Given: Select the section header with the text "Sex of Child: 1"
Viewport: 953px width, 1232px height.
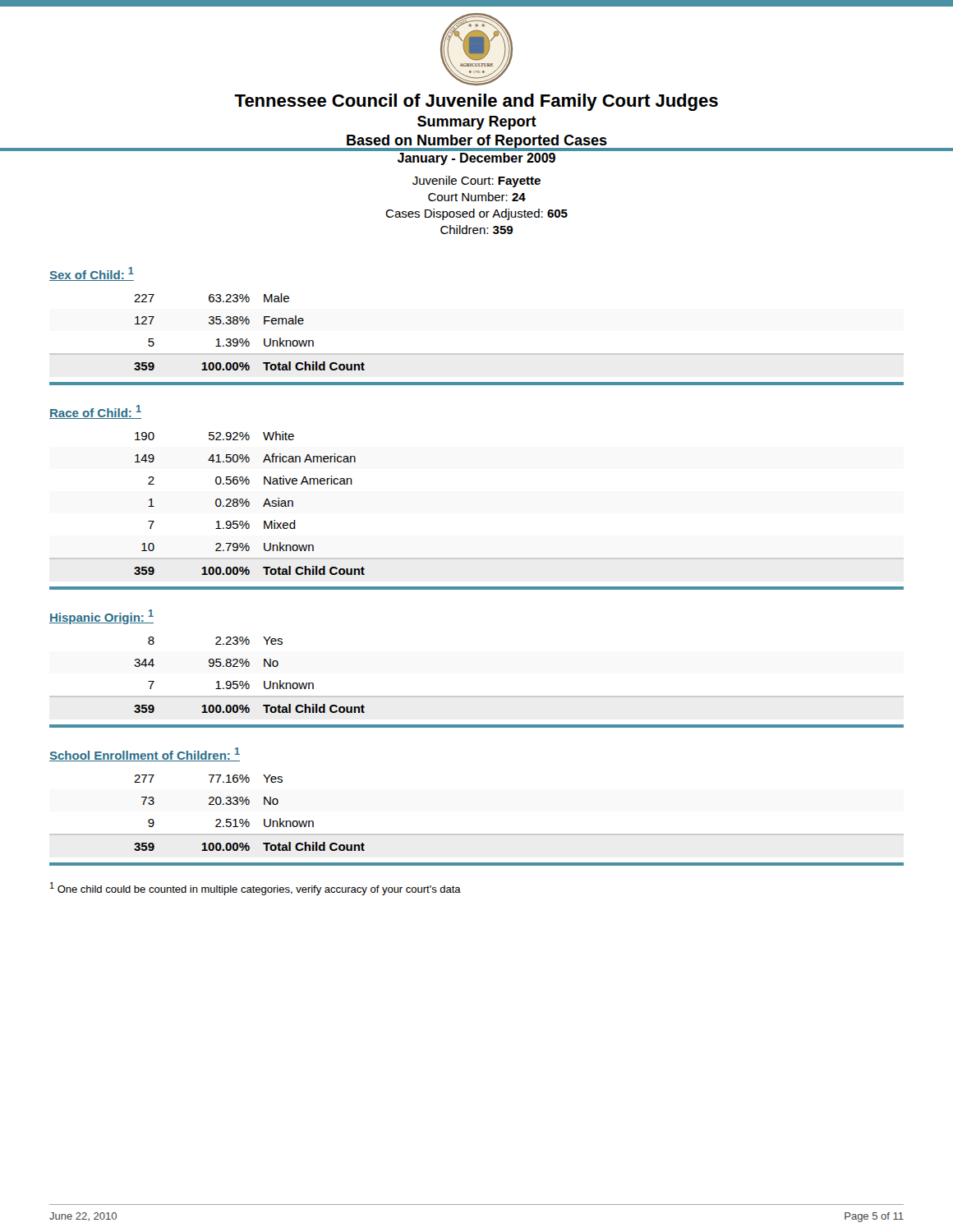Looking at the screenshot, I should 91,274.
